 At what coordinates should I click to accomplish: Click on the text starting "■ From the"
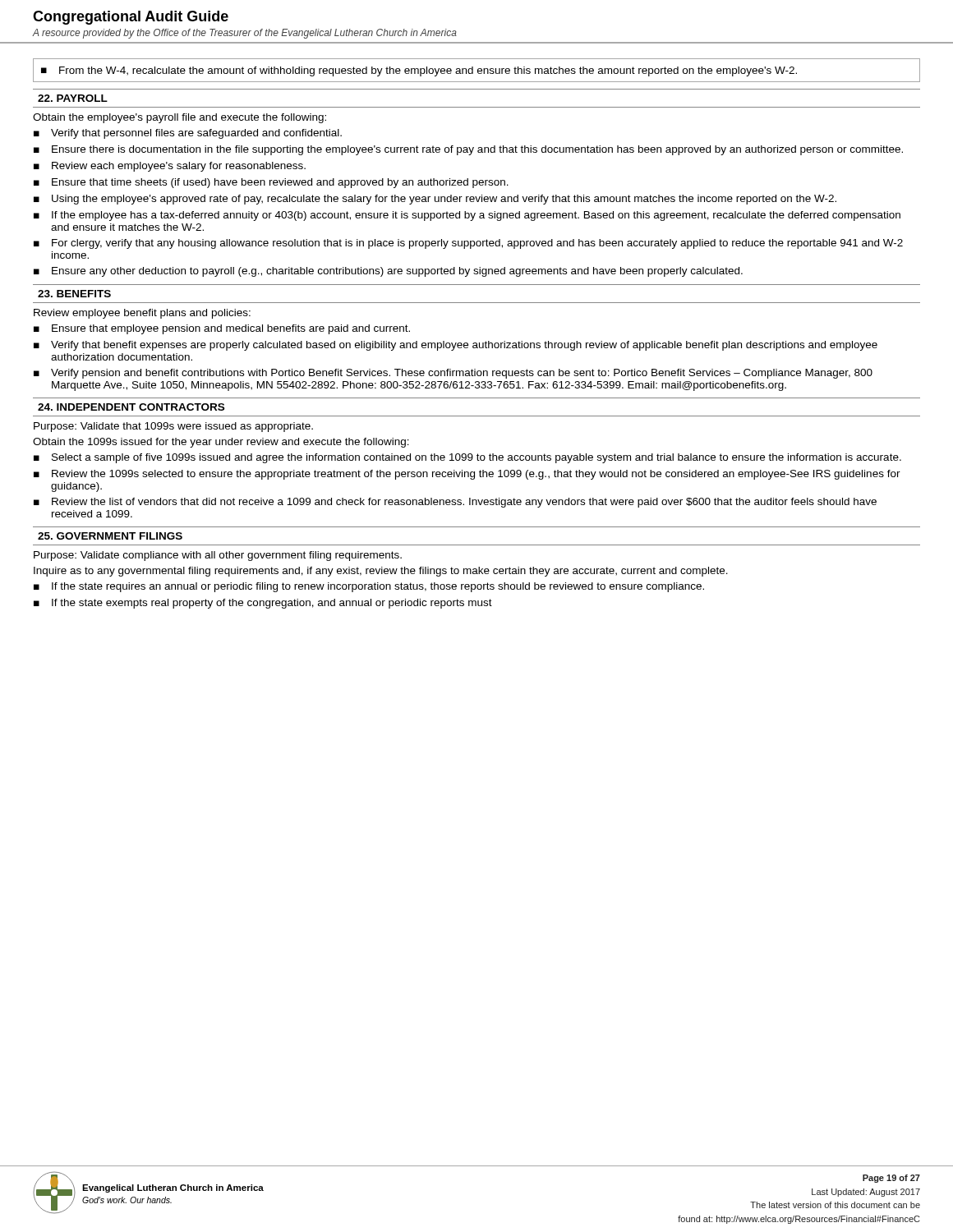(419, 70)
